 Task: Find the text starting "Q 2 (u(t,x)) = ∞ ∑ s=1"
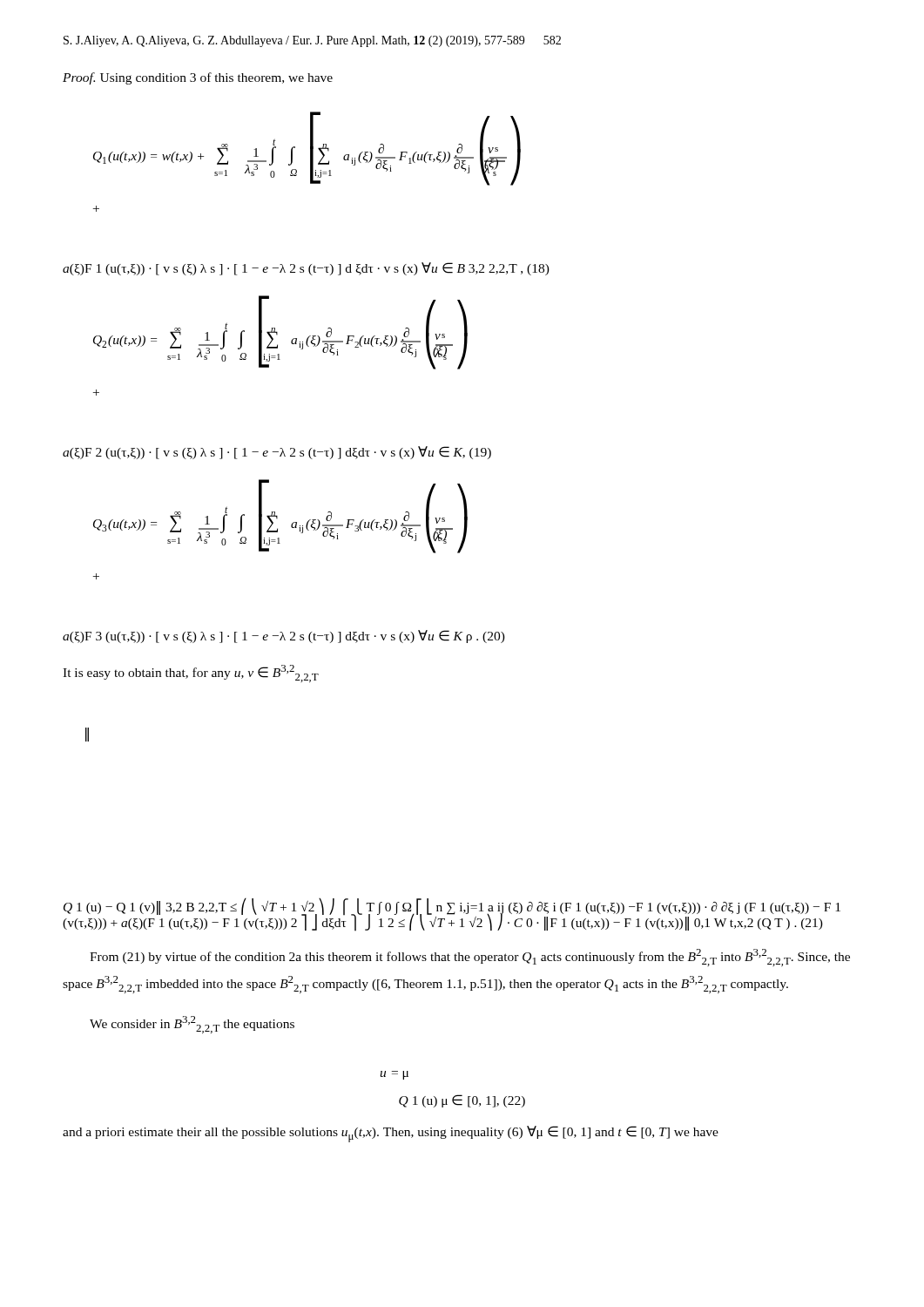click(456, 375)
